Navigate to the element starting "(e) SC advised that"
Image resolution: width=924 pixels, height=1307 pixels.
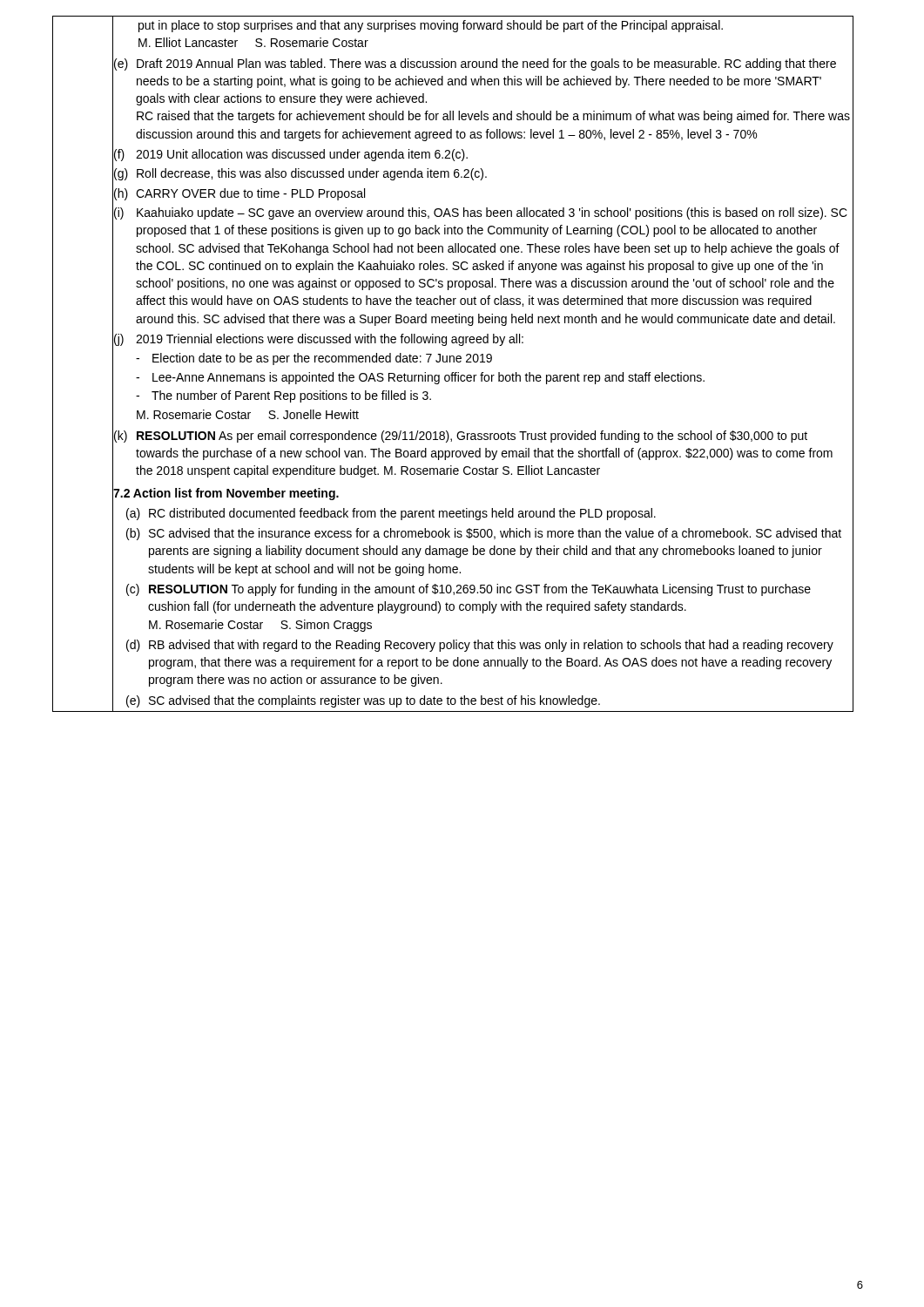pyautogui.click(x=489, y=700)
